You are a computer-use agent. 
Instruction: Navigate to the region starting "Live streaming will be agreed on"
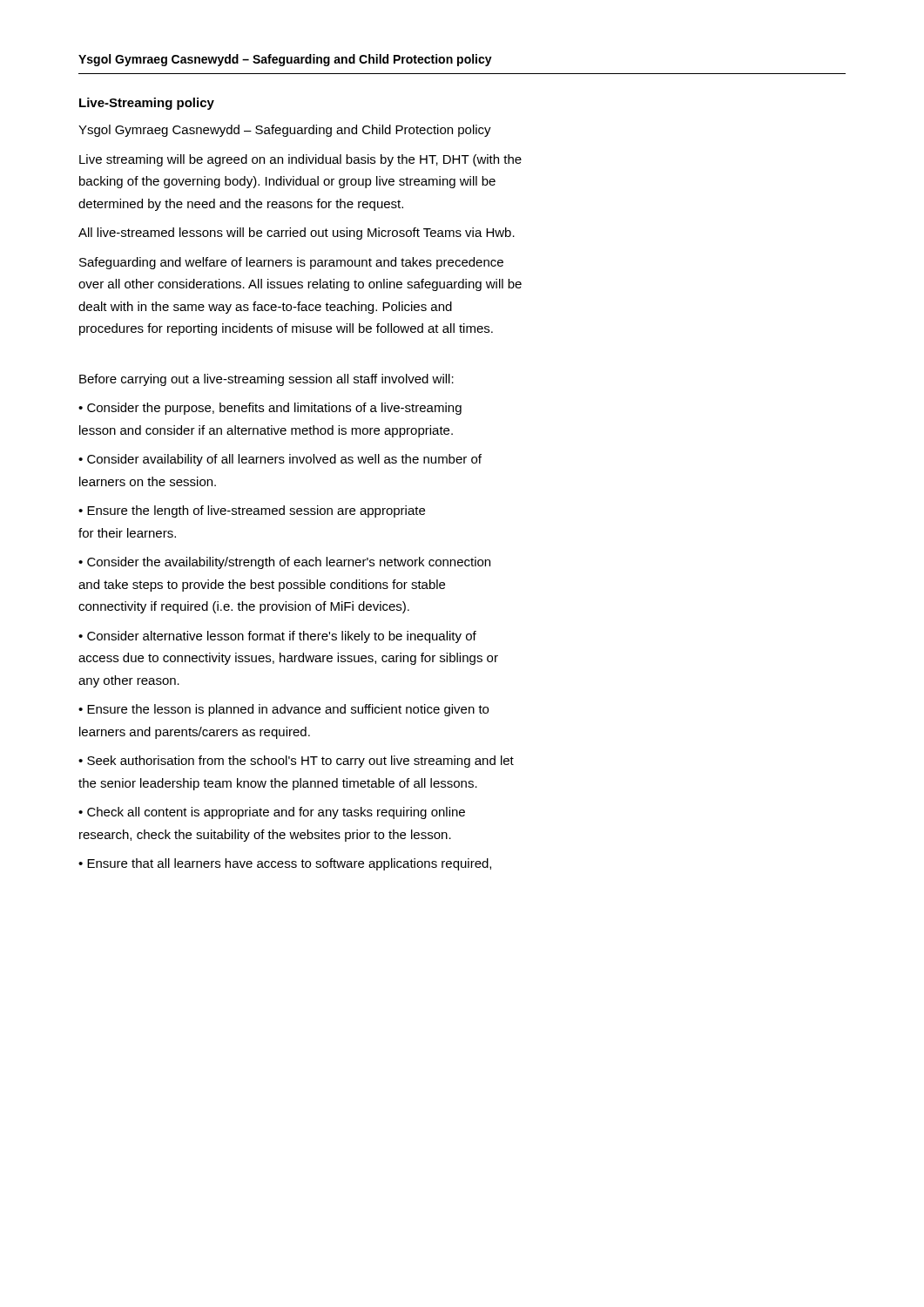(x=300, y=181)
